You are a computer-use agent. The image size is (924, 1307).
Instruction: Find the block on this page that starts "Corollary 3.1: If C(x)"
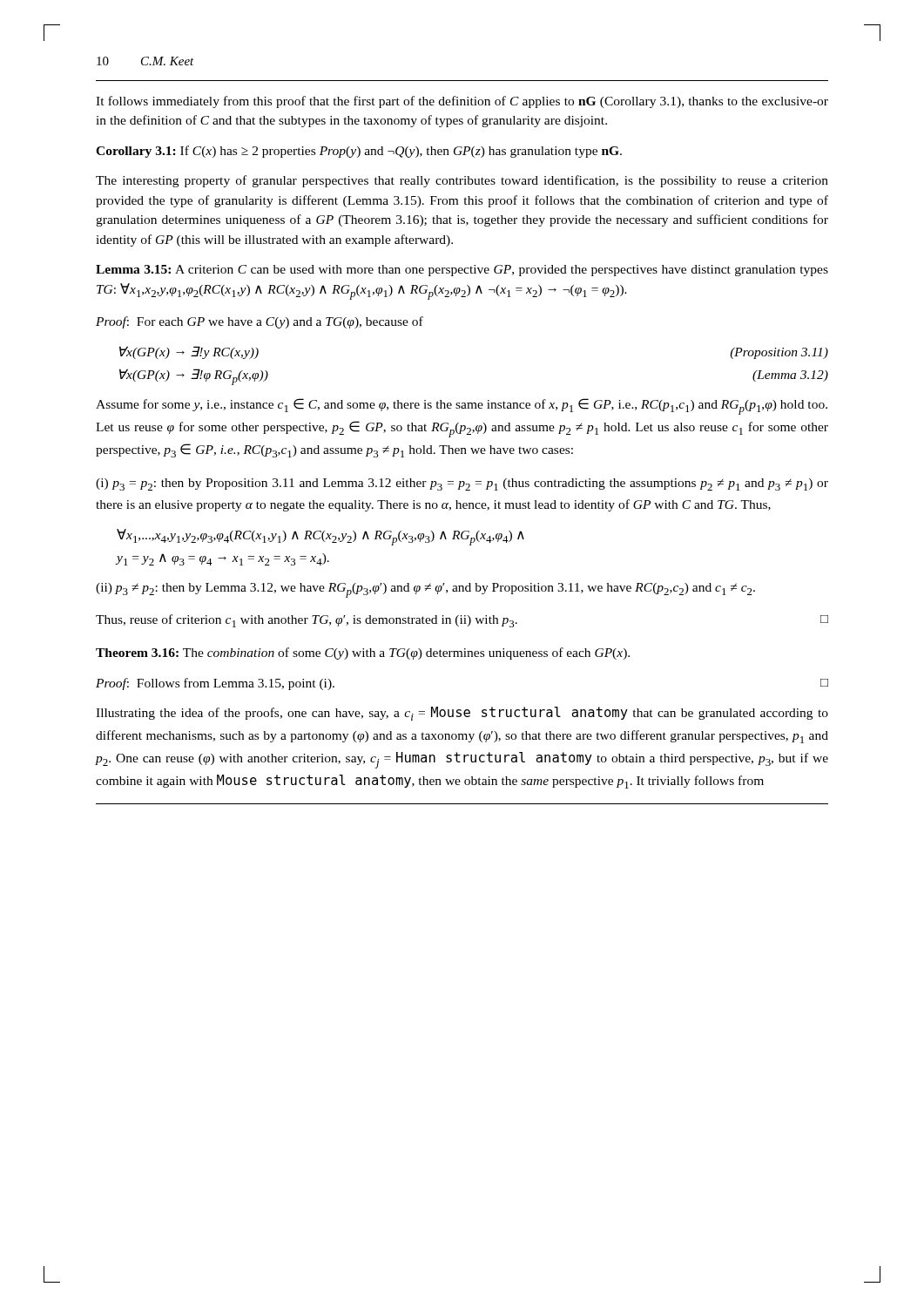(462, 151)
